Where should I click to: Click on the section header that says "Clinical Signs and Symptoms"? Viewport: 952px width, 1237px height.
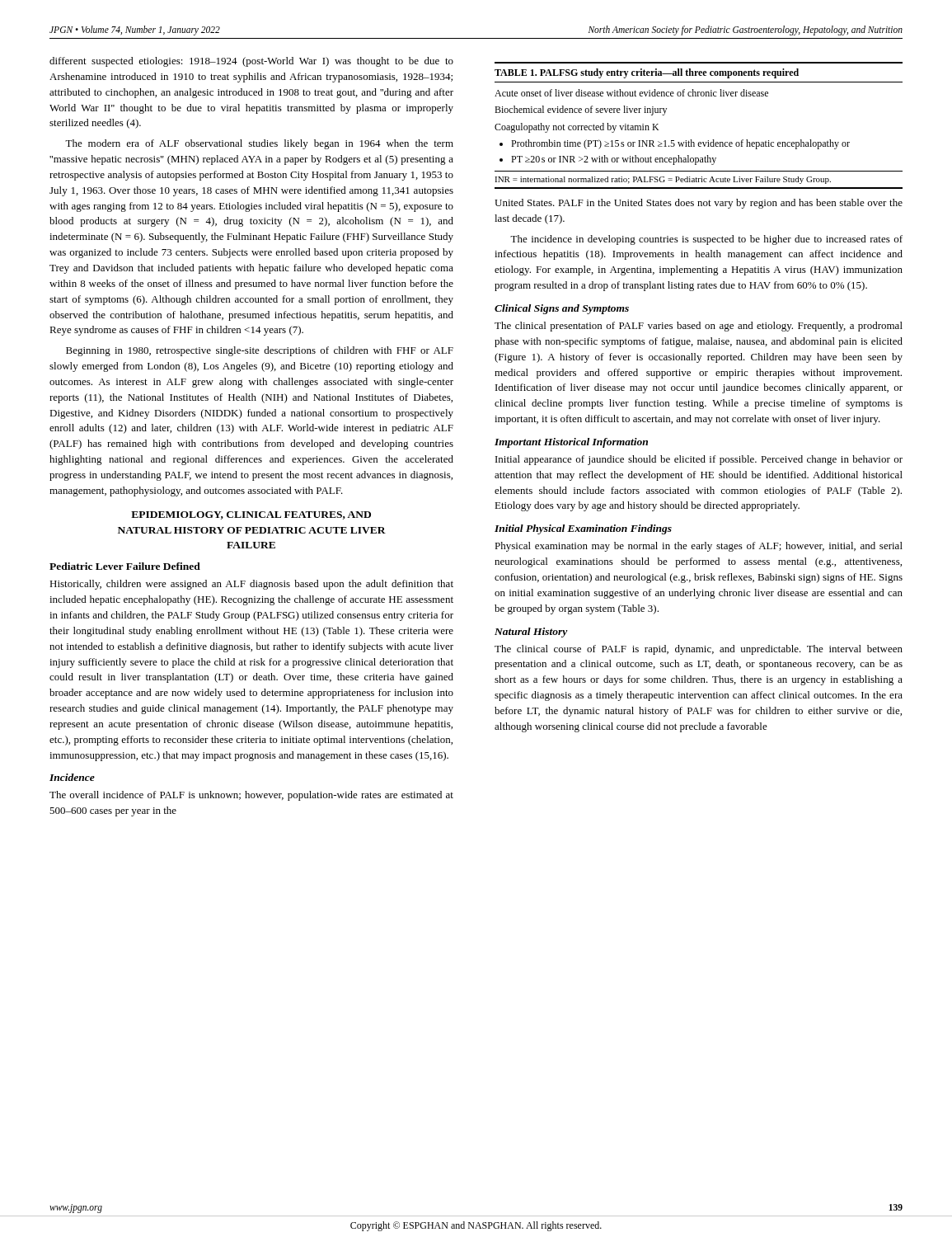pyautogui.click(x=562, y=308)
